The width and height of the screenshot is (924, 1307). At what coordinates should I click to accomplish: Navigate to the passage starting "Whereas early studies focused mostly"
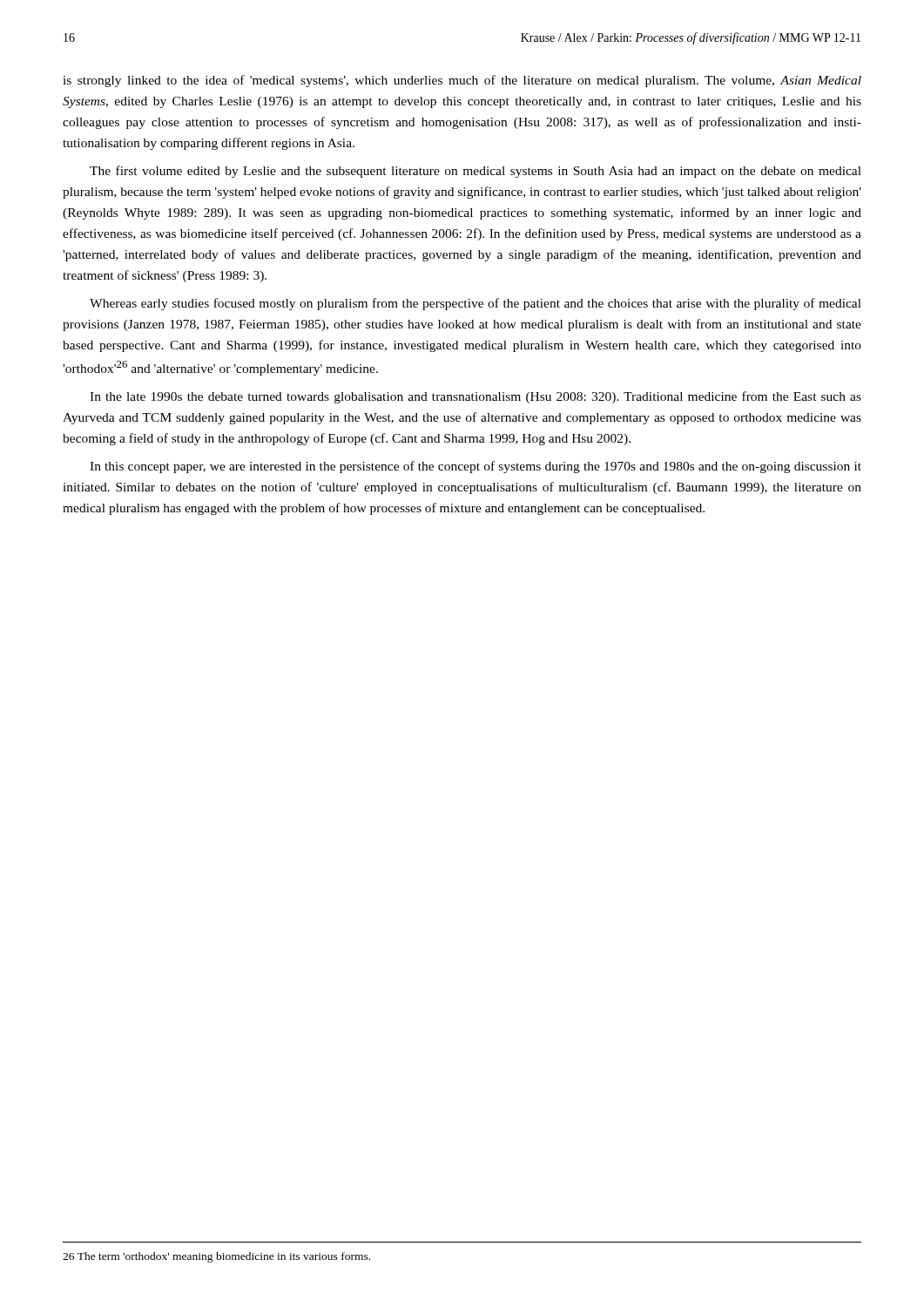(462, 336)
